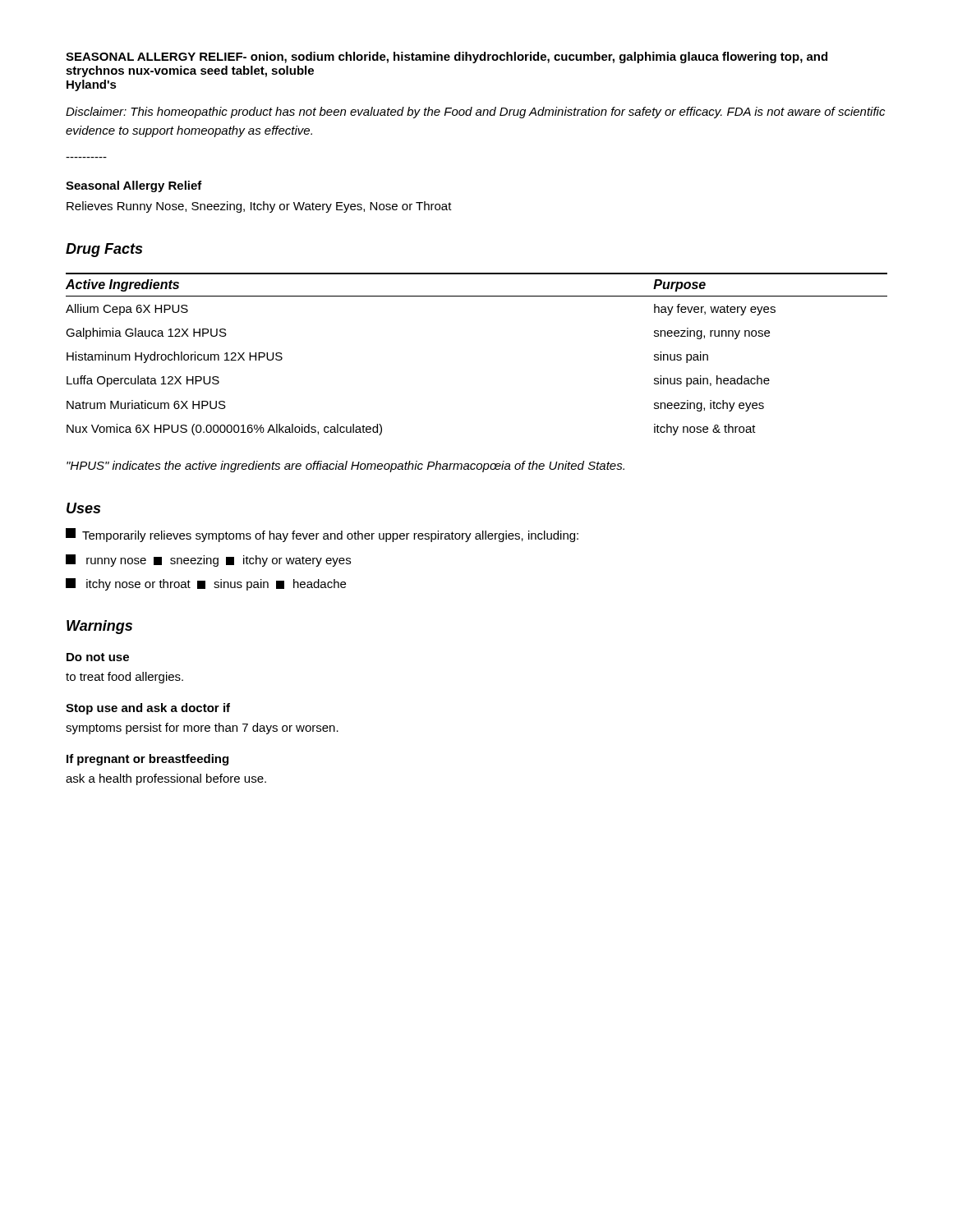953x1232 pixels.
Task: Locate the text block starting "Stop use and ask"
Action: click(x=148, y=708)
